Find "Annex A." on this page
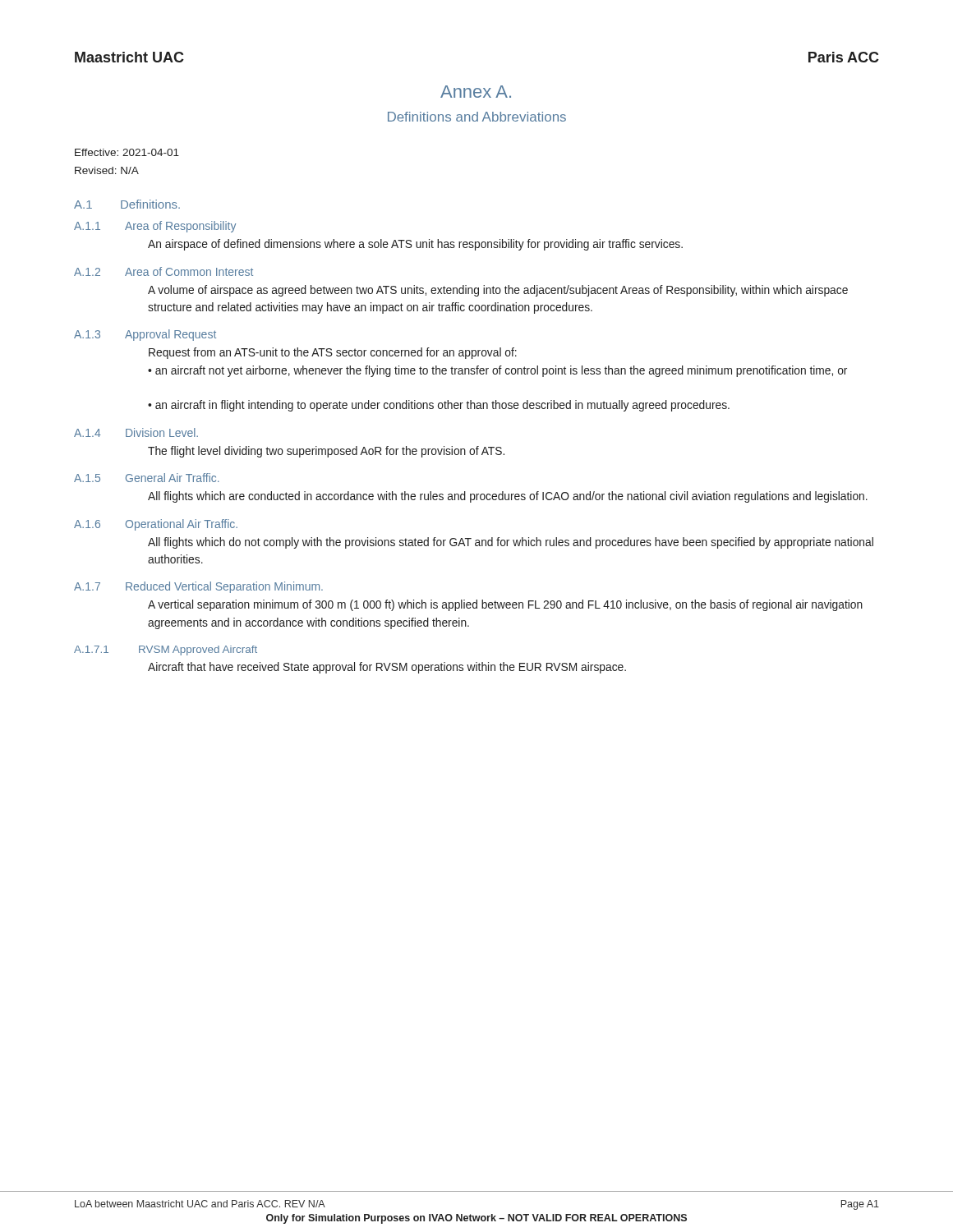 476,92
